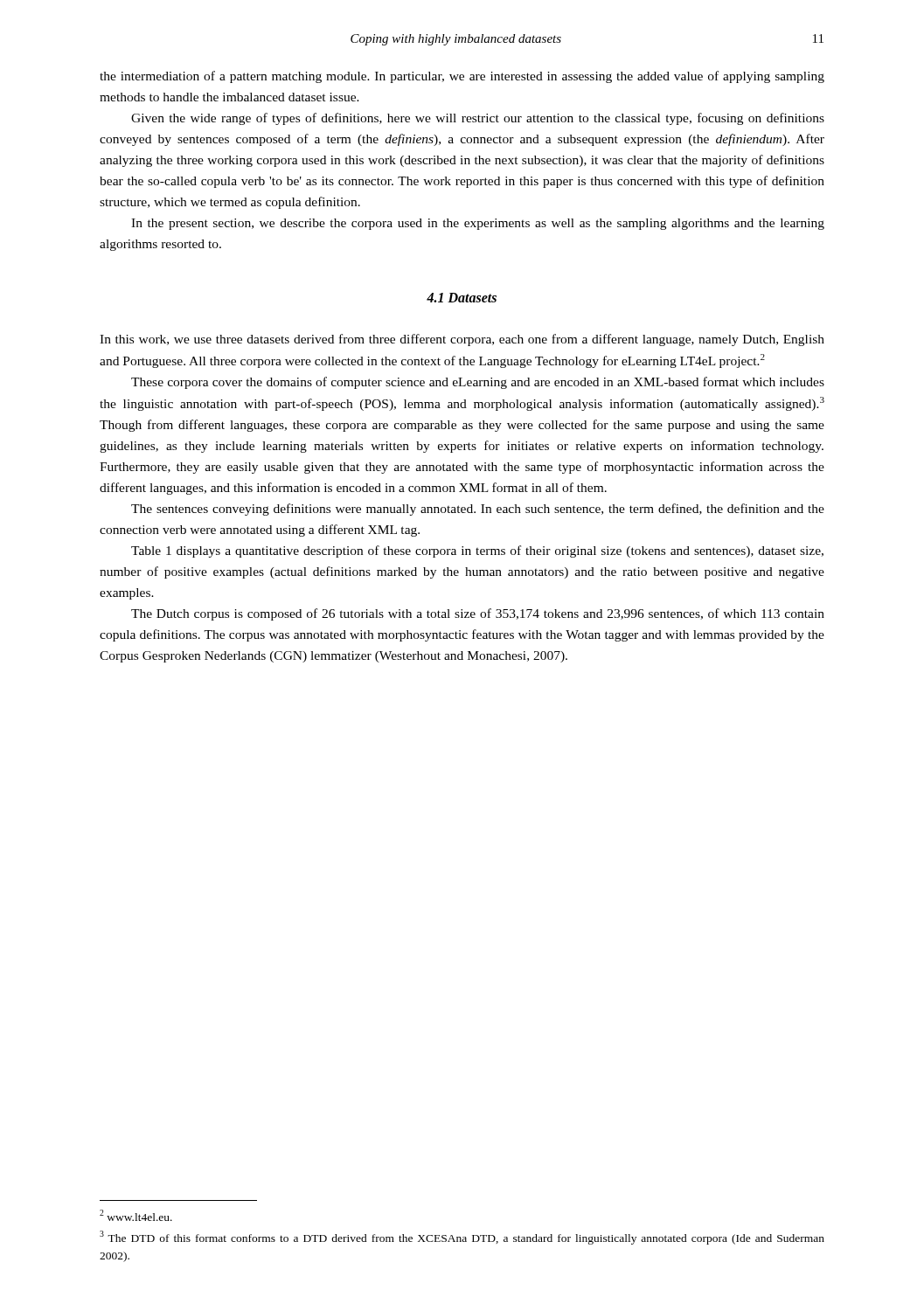Find the region starting "The Dutch corpus"
Viewport: 924px width, 1311px height.
click(462, 635)
